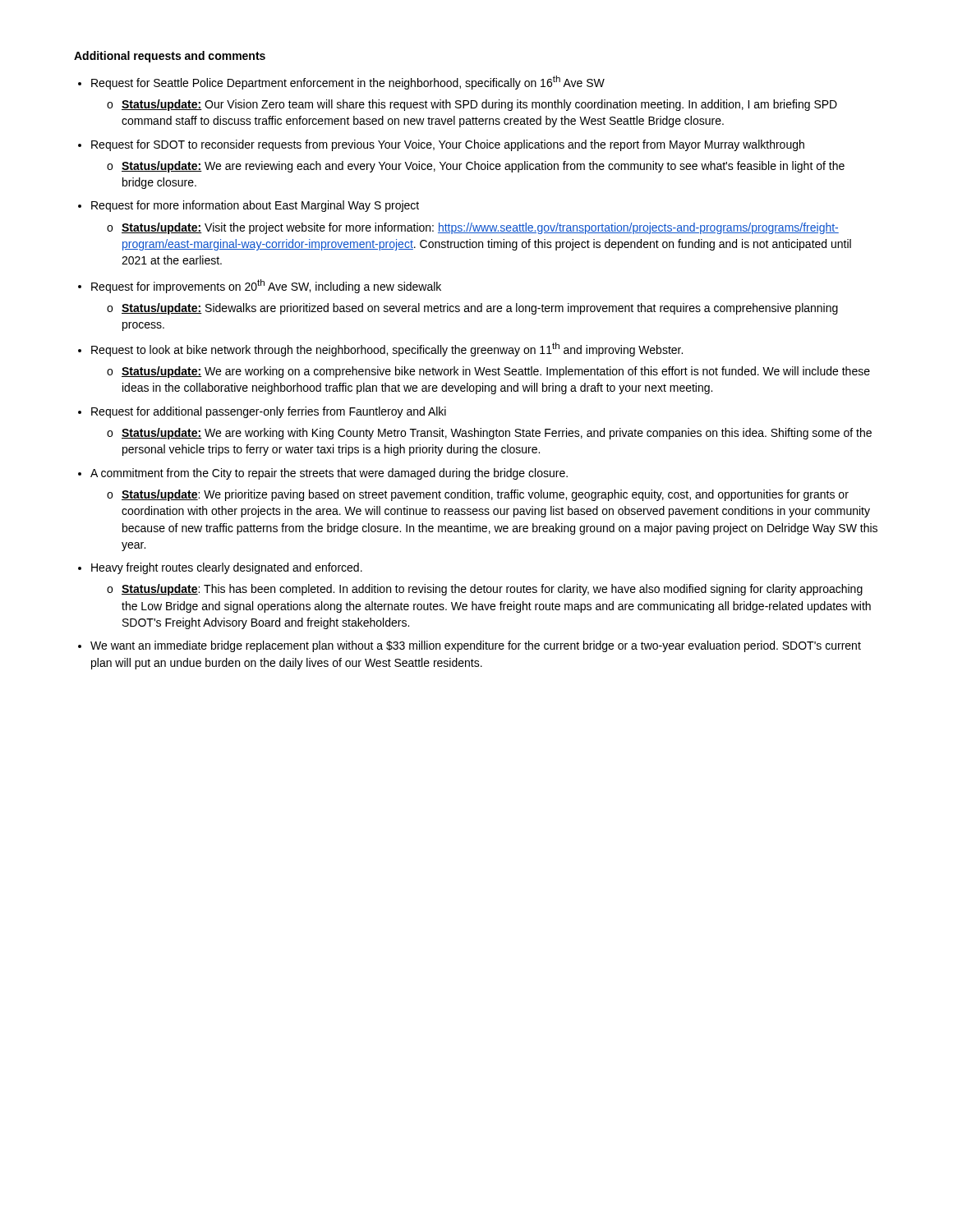Locate the text block starting "Heavy freight routes"
Image resolution: width=953 pixels, height=1232 pixels.
click(485, 596)
